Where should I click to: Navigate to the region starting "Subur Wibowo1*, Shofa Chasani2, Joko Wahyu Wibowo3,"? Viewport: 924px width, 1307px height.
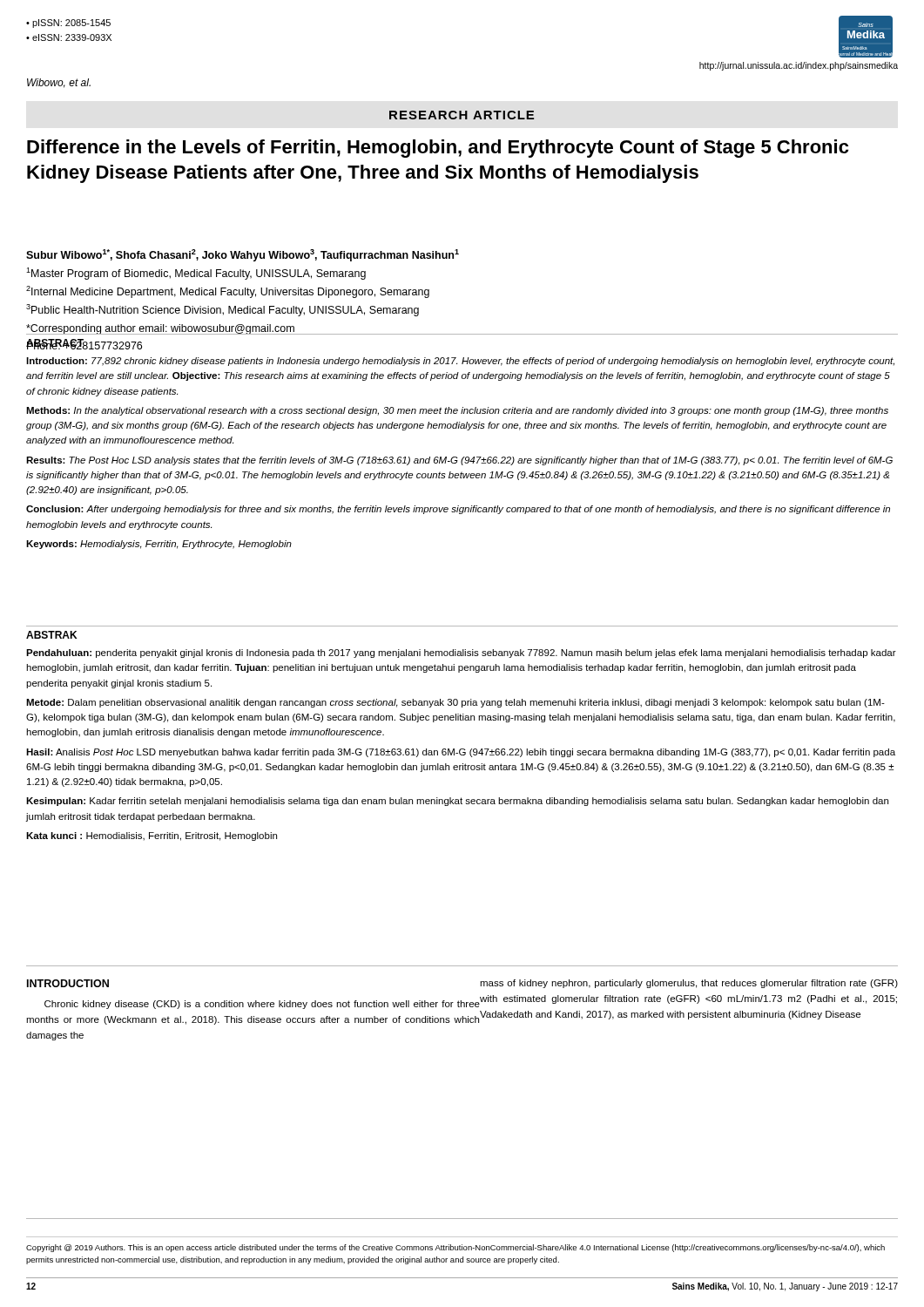[x=243, y=255]
